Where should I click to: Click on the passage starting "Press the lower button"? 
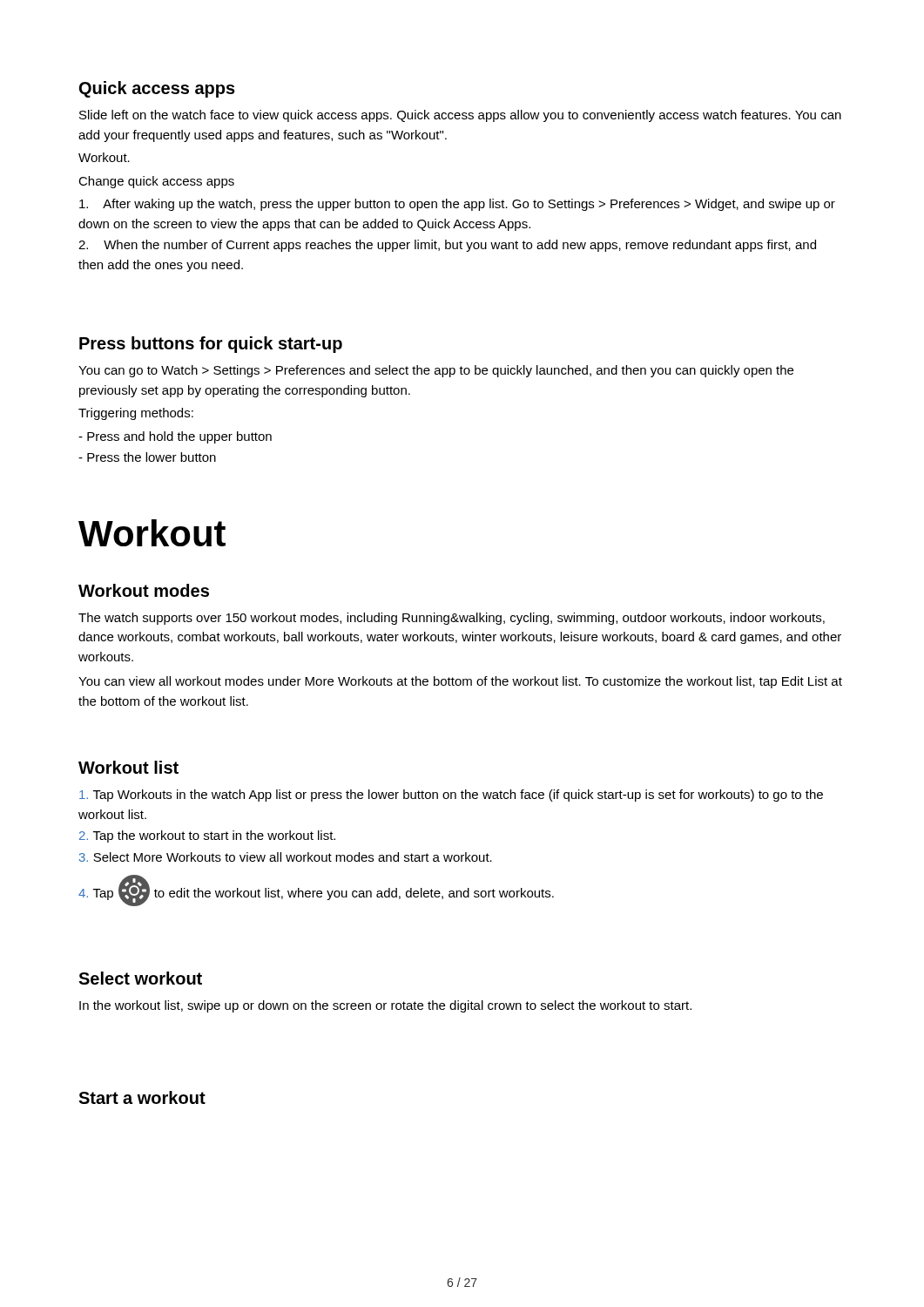coord(147,457)
